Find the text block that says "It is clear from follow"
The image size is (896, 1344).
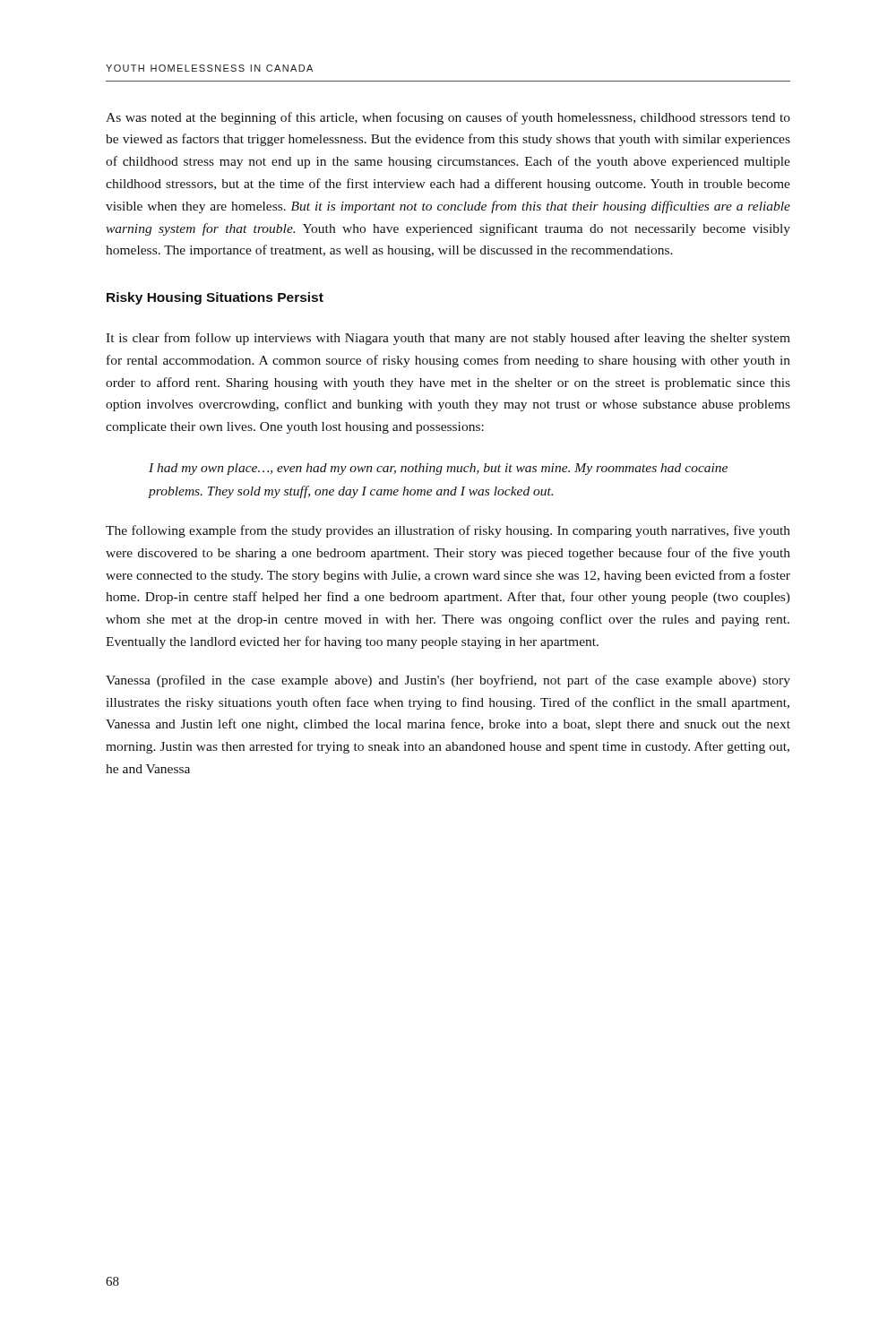tap(448, 382)
